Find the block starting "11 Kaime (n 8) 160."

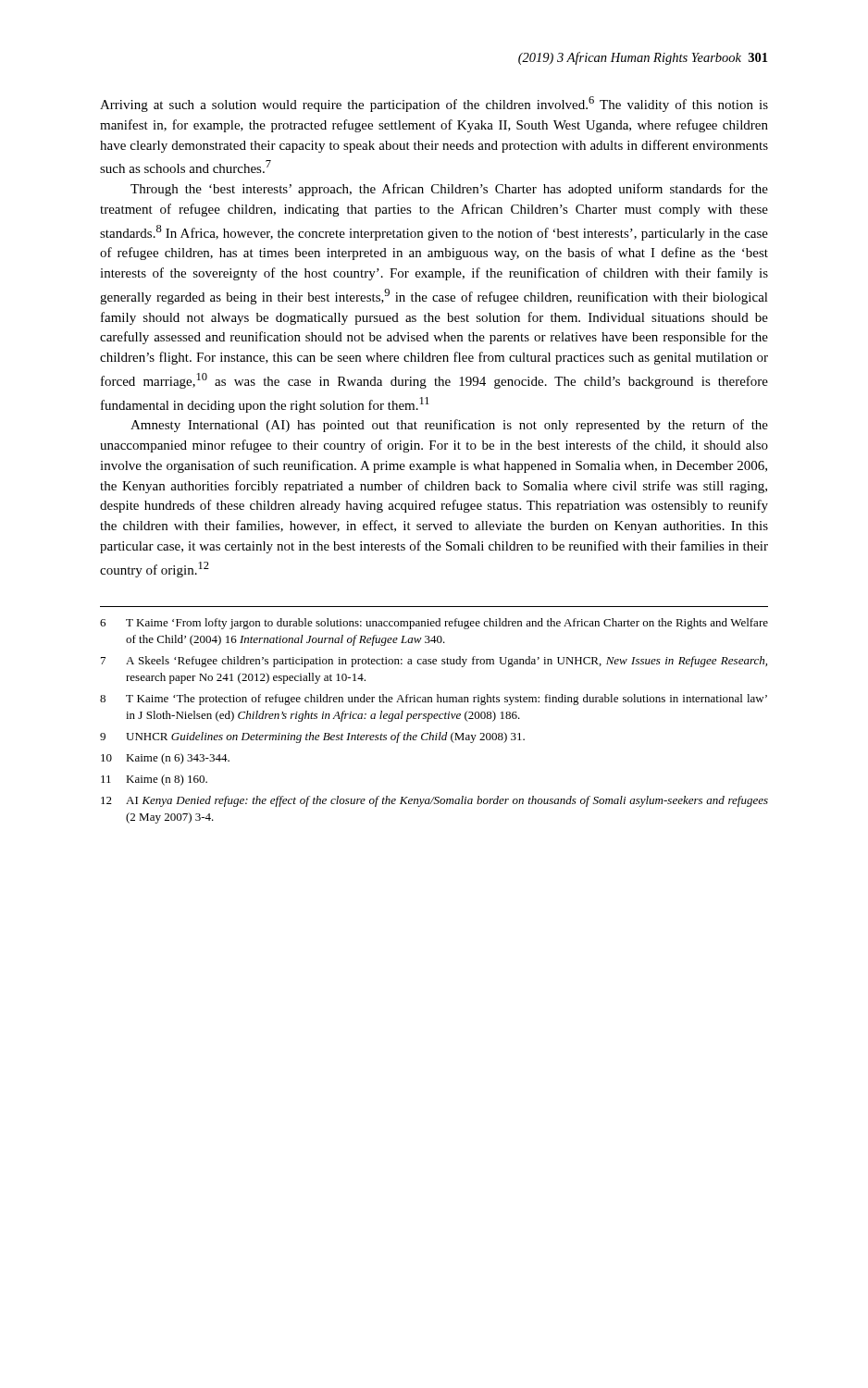[x=154, y=780]
